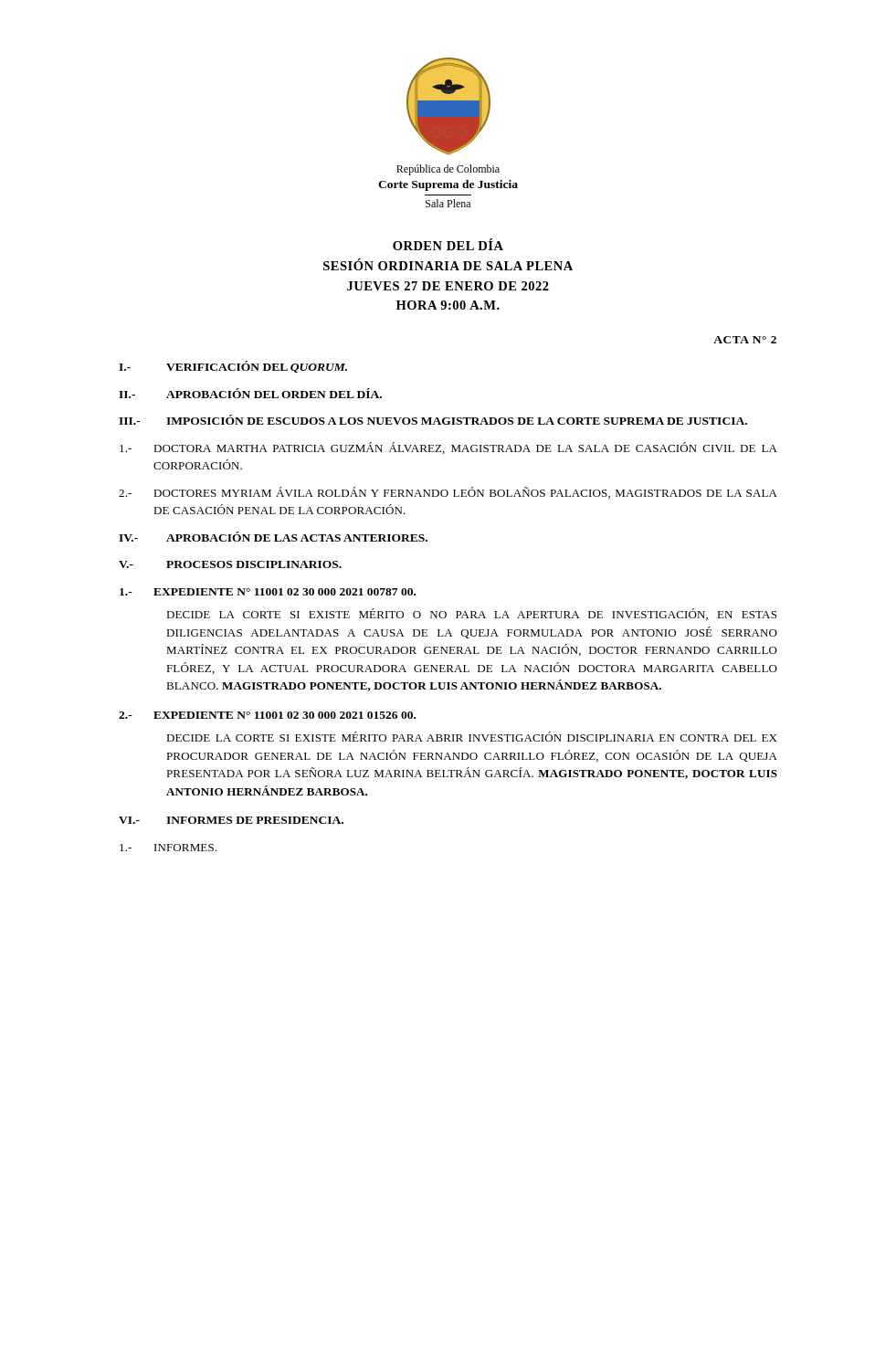
Task: Navigate to the text starting "IV.- APROBACIÓN DE LAS ACTAS ANTERIORES."
Action: pos(273,537)
